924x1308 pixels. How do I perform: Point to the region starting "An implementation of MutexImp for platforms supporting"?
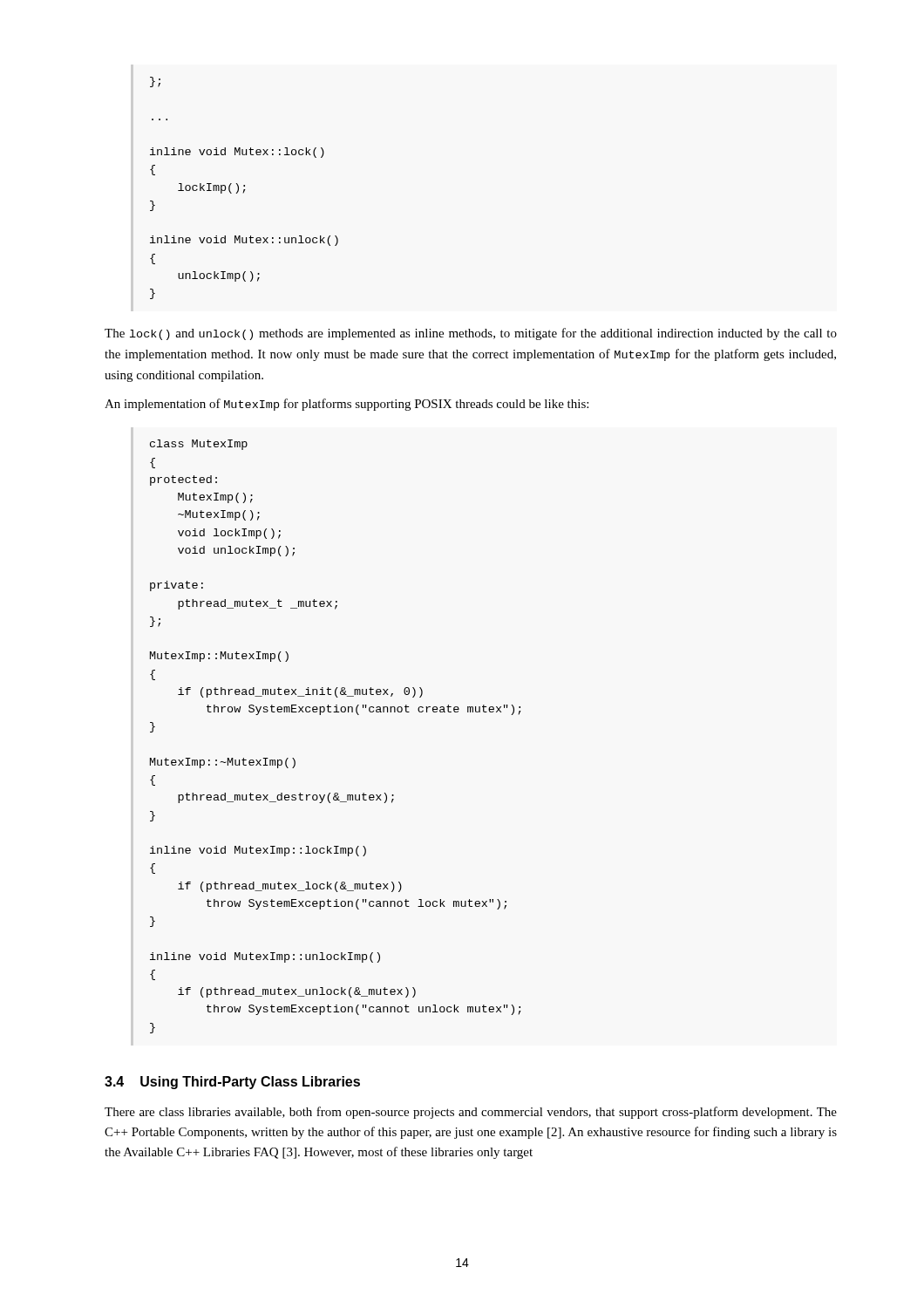click(x=347, y=404)
